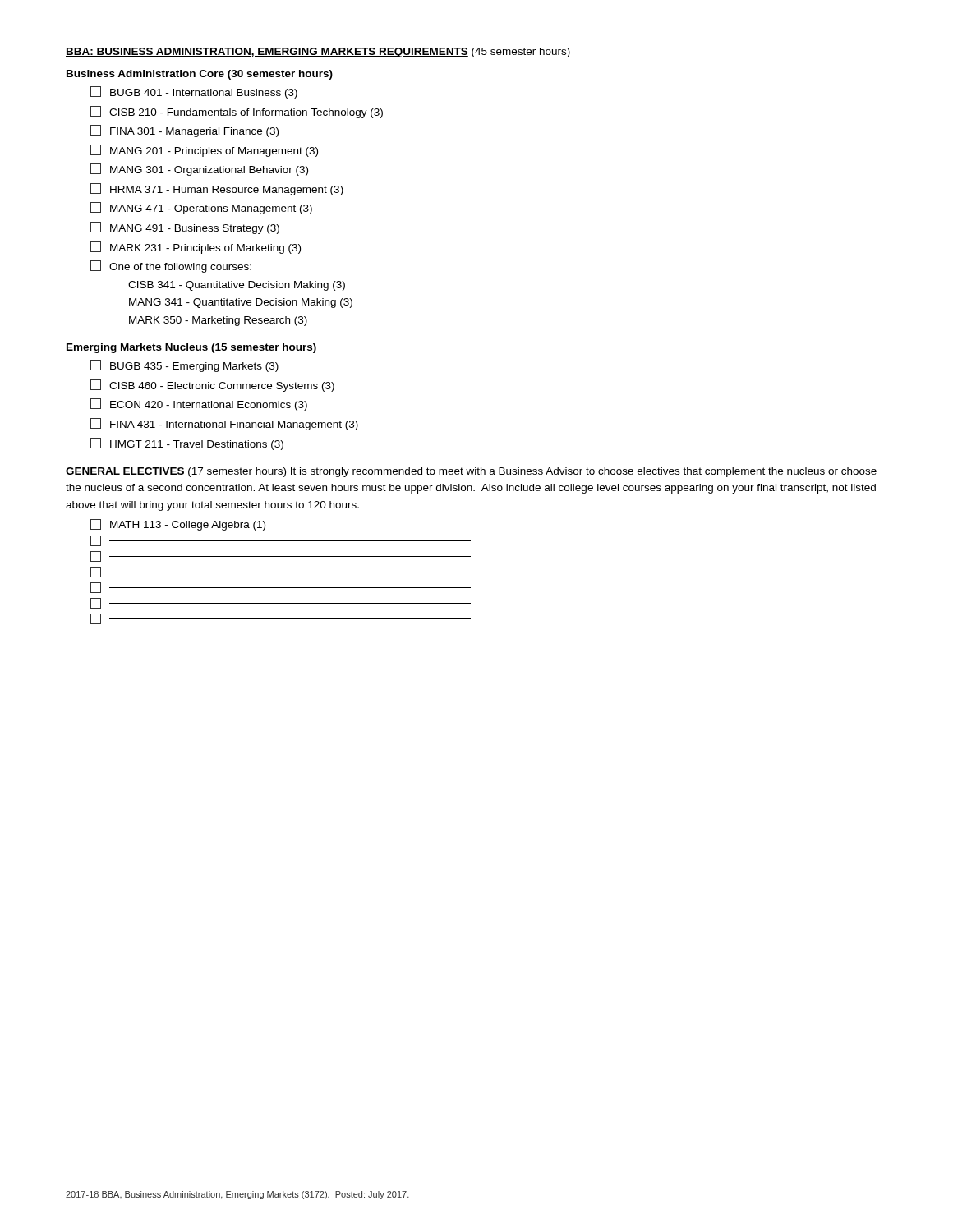Locate the block starting "MARK 231 -"

tap(196, 247)
